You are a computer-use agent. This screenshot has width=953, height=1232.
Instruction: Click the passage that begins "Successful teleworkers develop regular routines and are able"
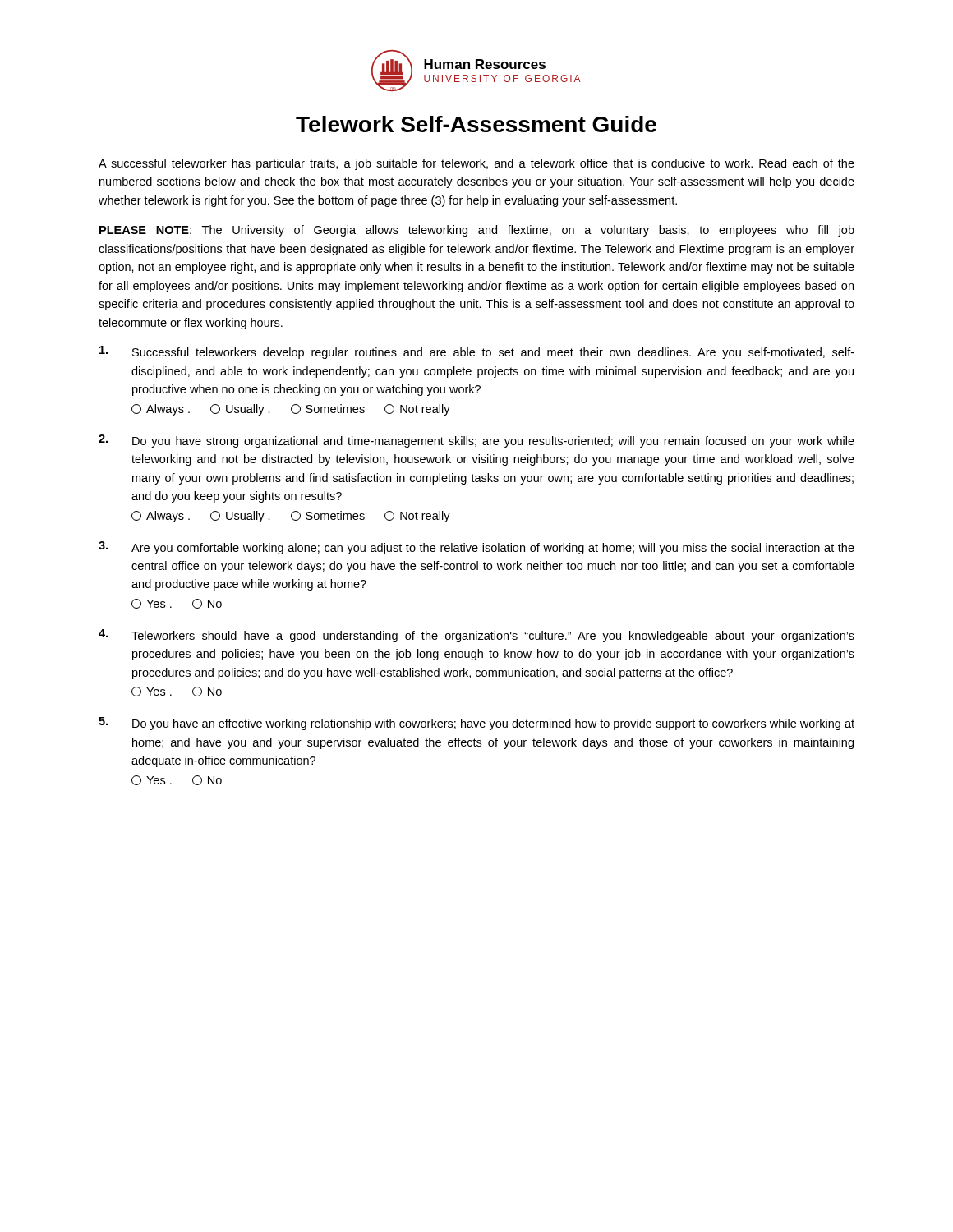click(x=476, y=371)
